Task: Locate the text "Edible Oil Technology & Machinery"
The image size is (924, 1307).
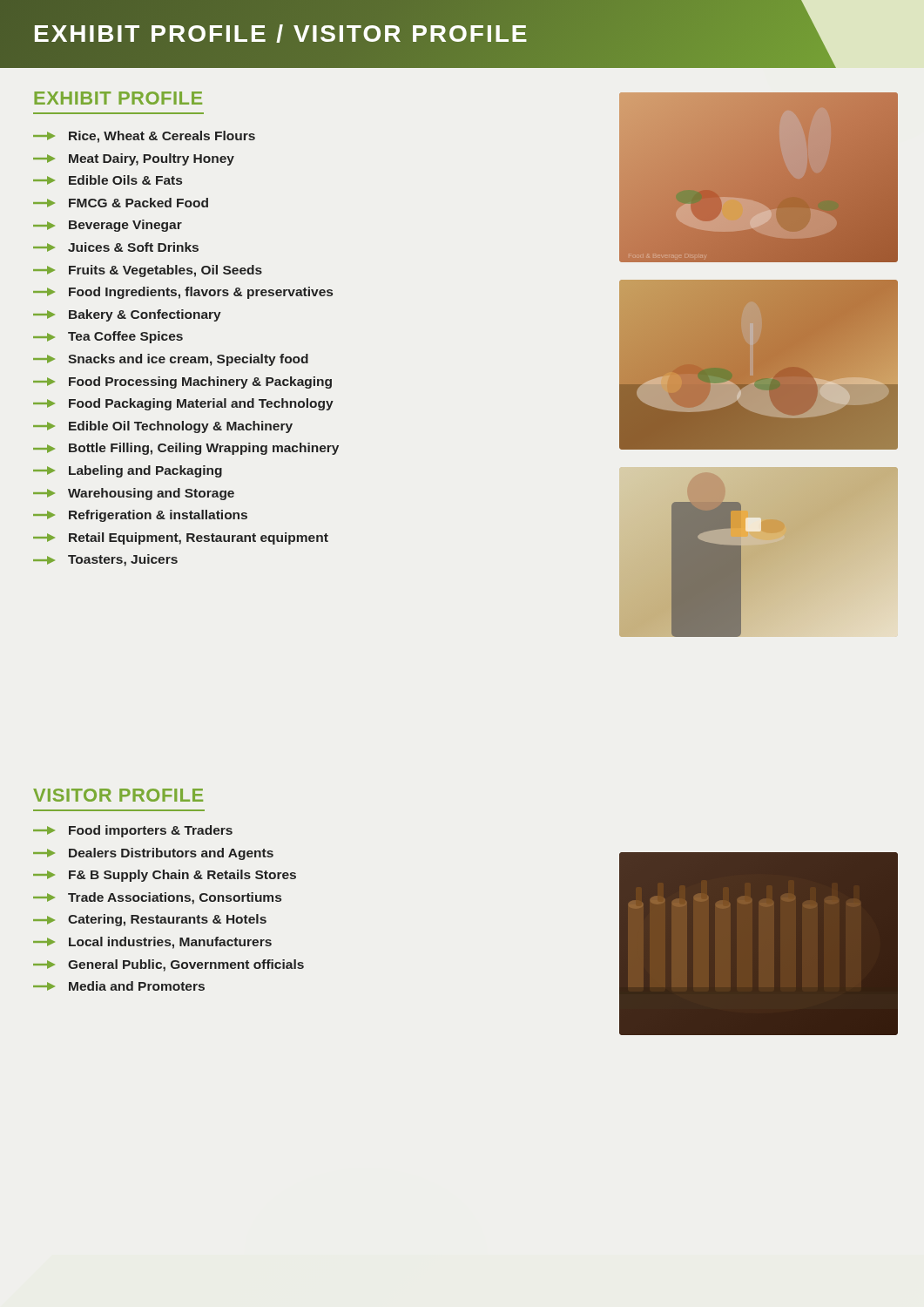Action: 163,426
